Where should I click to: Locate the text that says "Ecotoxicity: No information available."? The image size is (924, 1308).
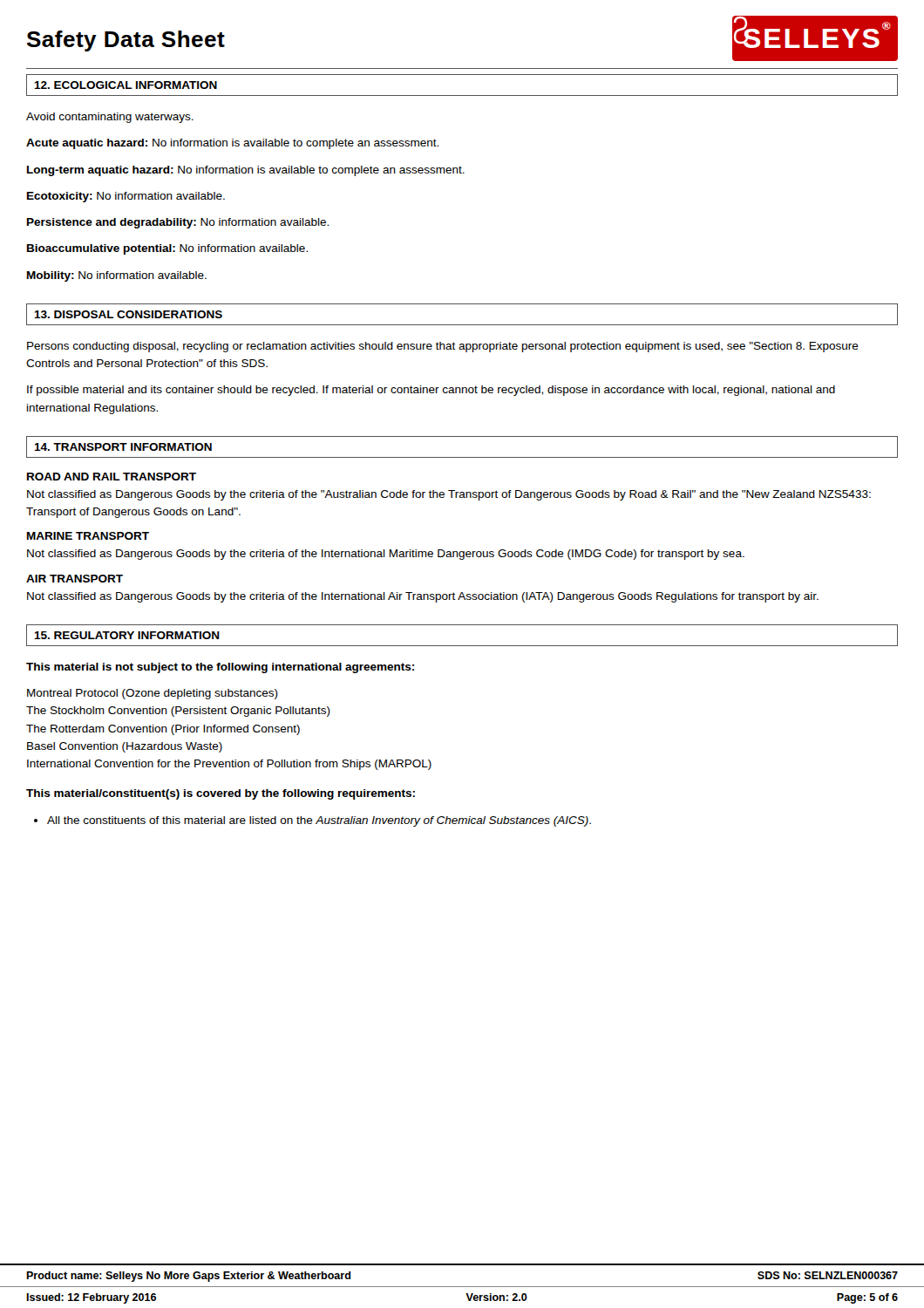(126, 196)
